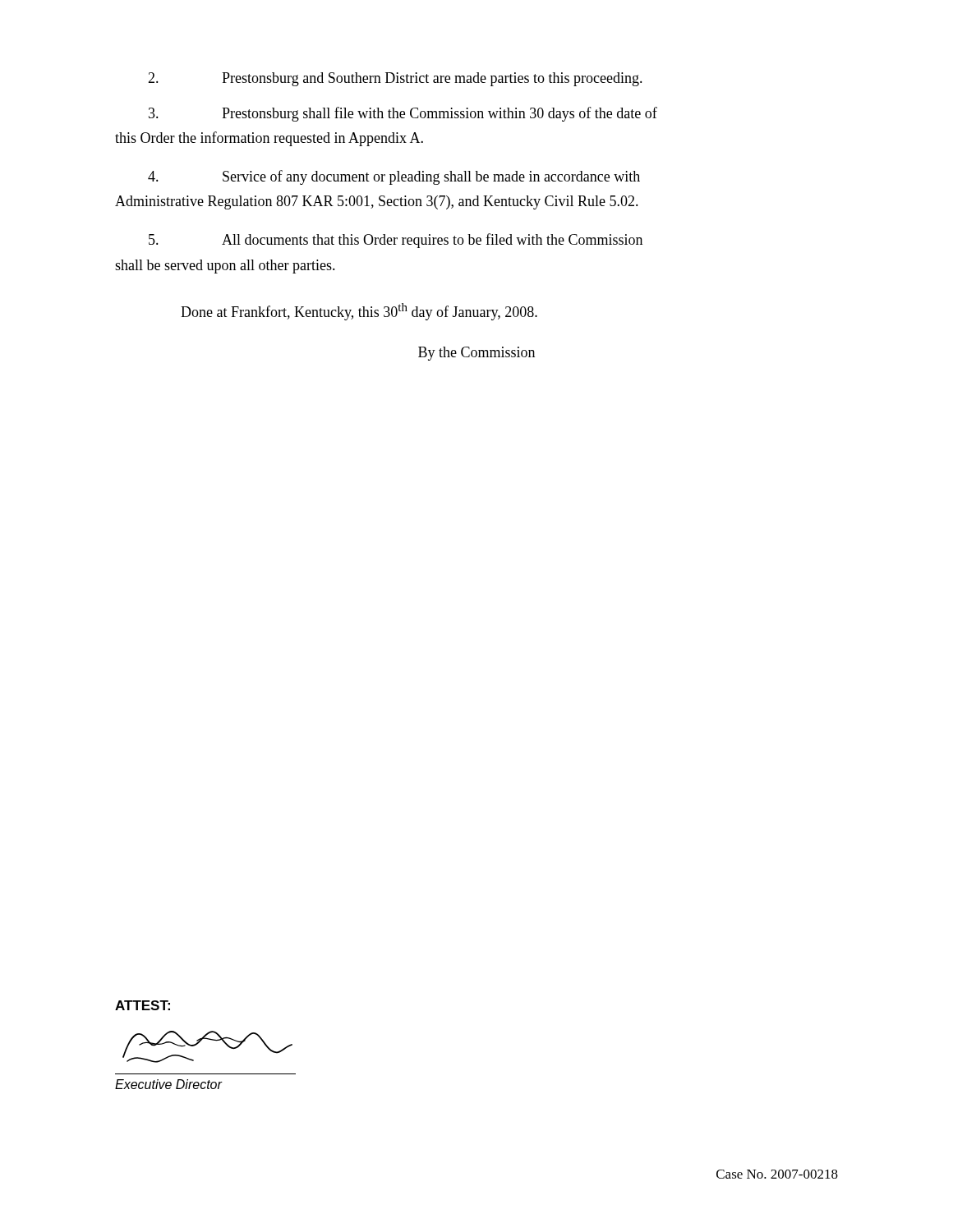The image size is (953, 1232).
Task: Click on the text containing "By the Commission"
Action: pyautogui.click(x=476, y=352)
